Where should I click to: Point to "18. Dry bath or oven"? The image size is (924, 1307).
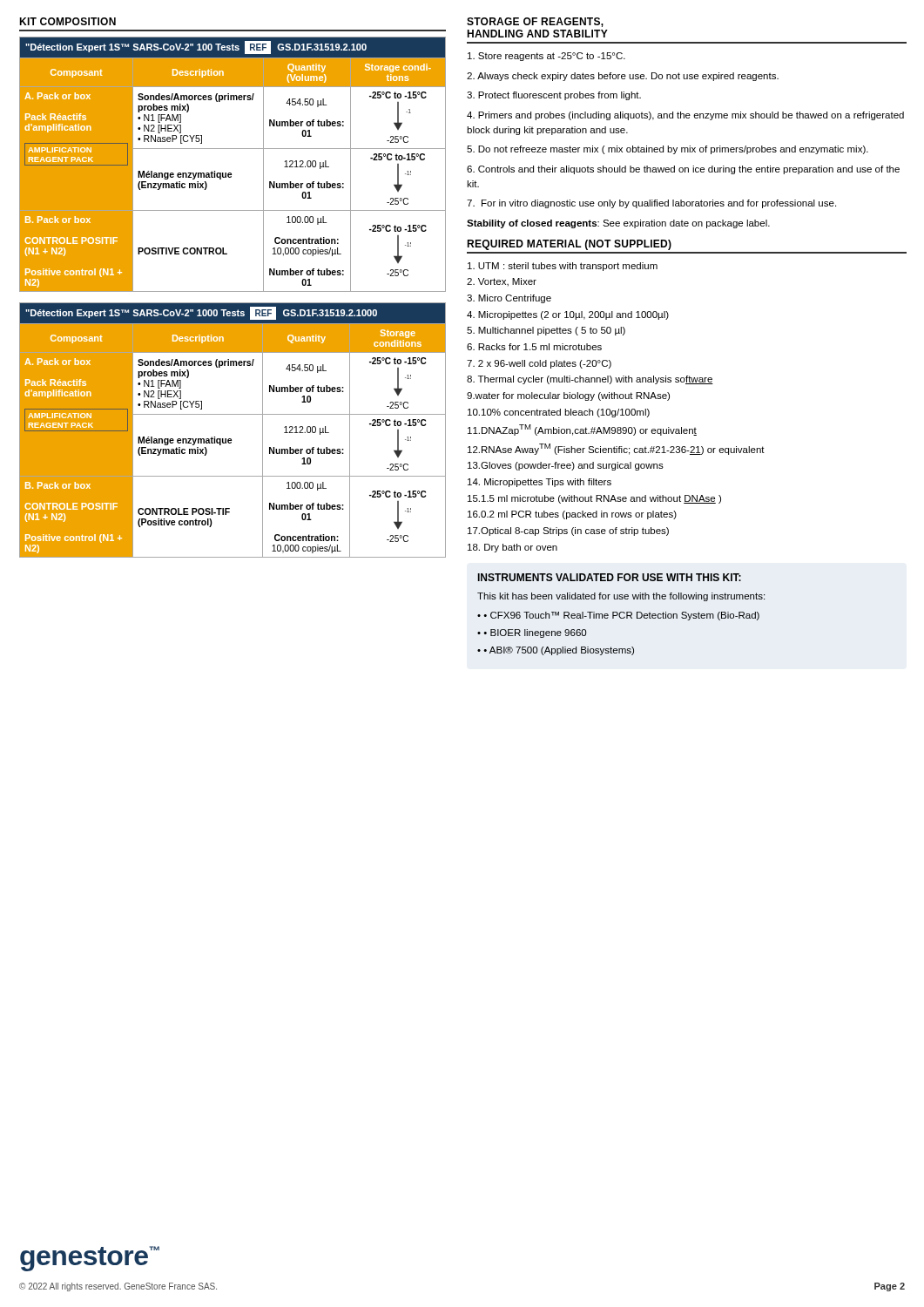point(513,548)
